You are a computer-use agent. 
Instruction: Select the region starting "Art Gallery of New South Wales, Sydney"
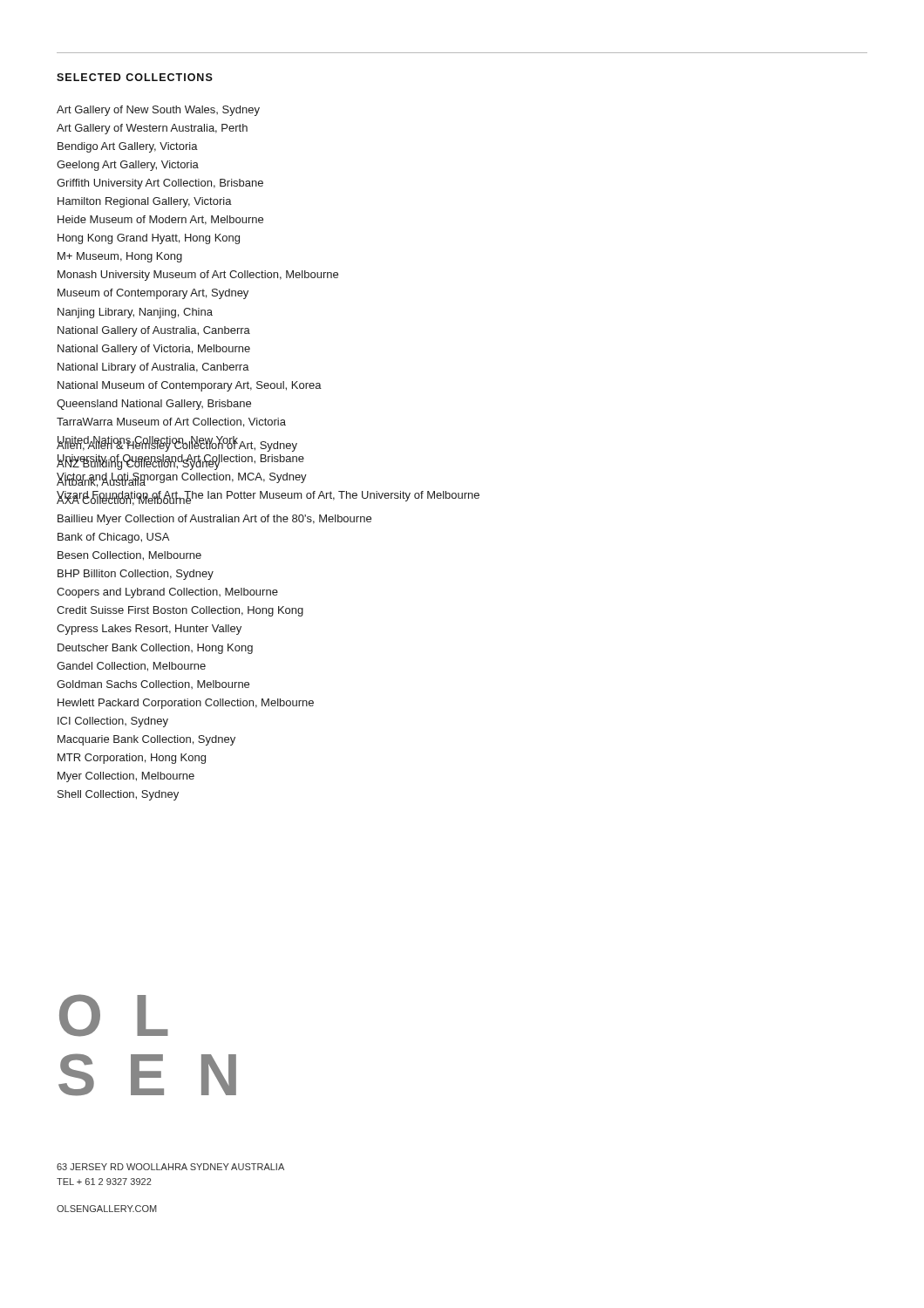[158, 111]
